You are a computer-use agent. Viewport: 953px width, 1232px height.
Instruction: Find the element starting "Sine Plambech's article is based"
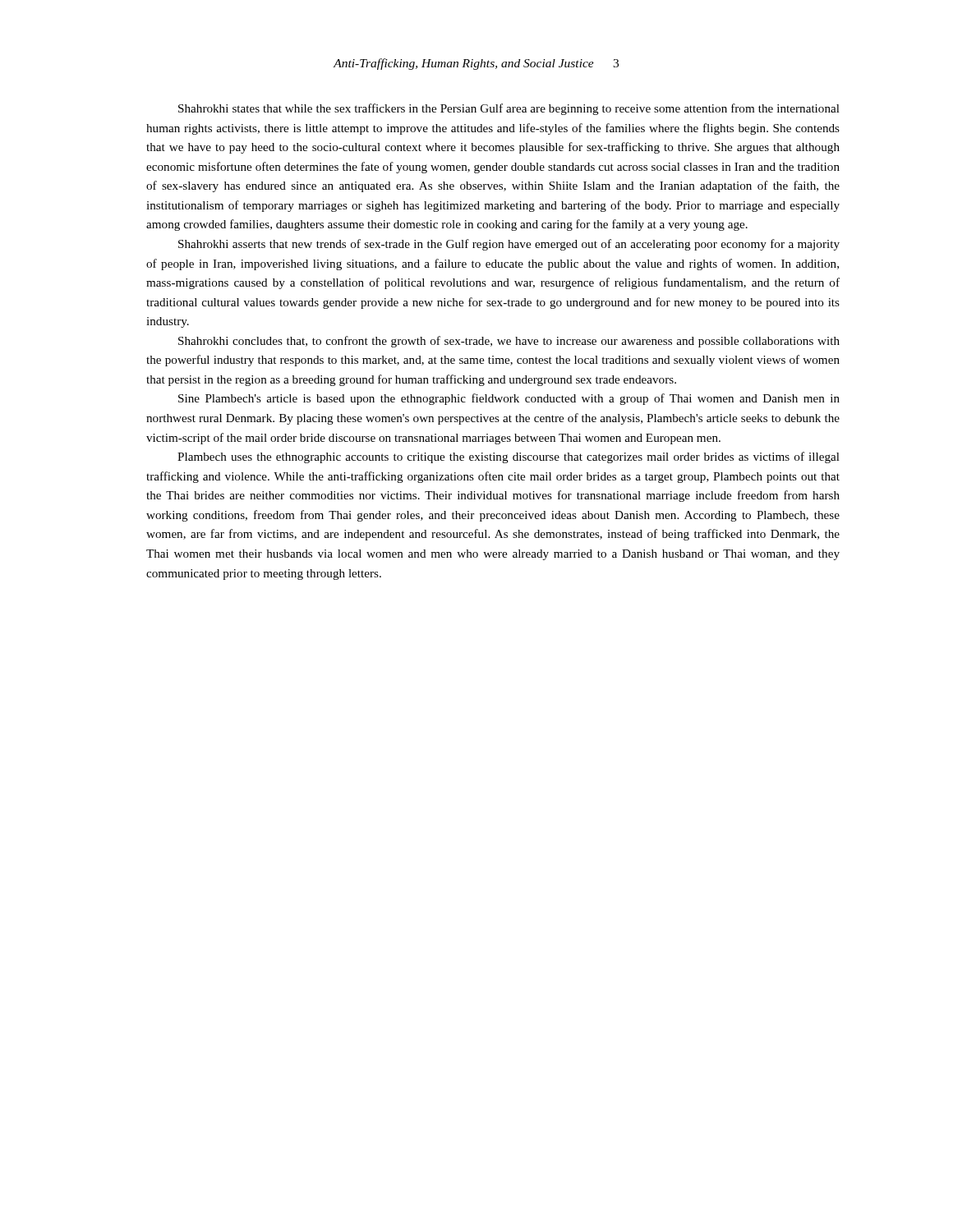(493, 418)
